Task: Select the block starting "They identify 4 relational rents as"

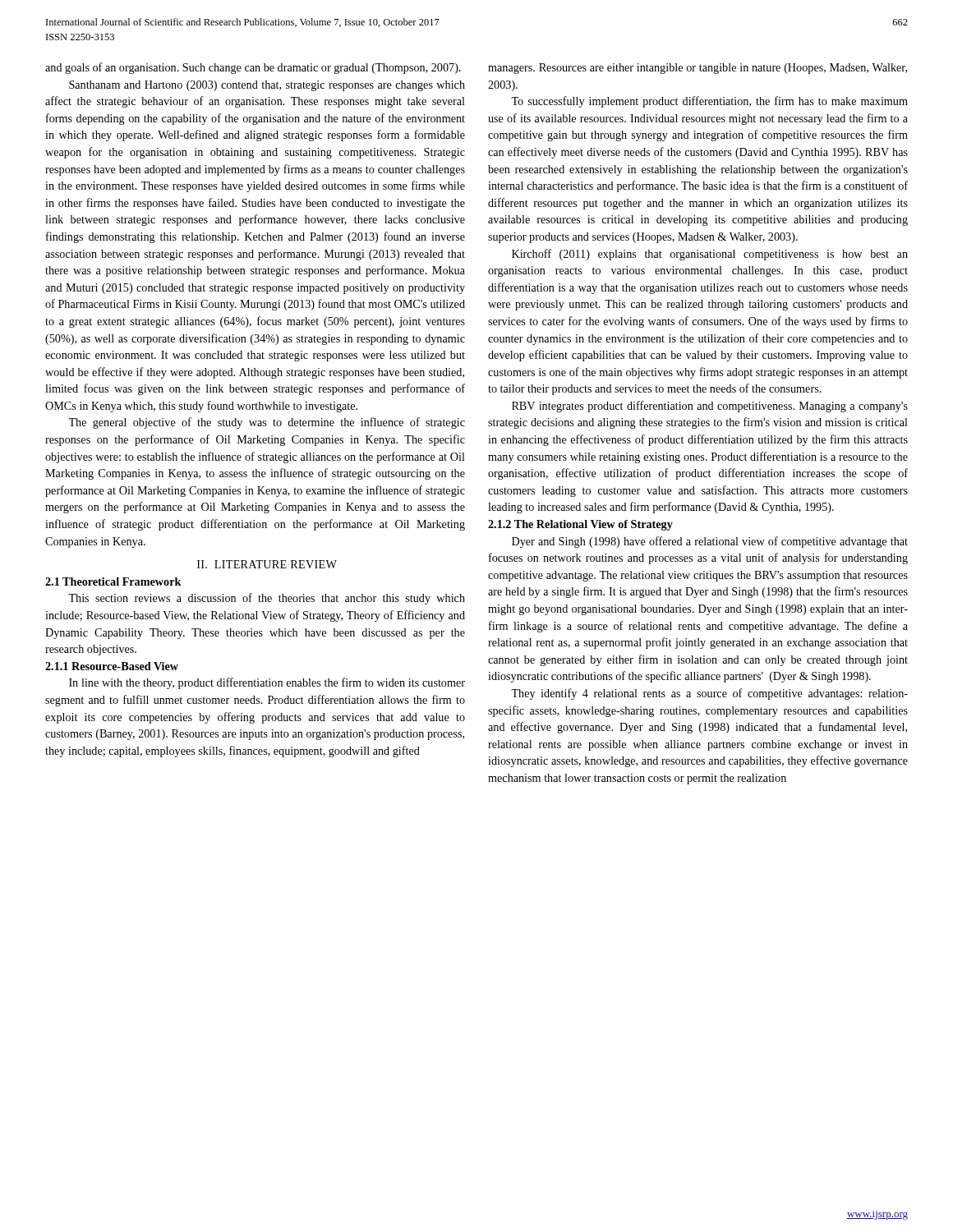Action: click(x=698, y=736)
